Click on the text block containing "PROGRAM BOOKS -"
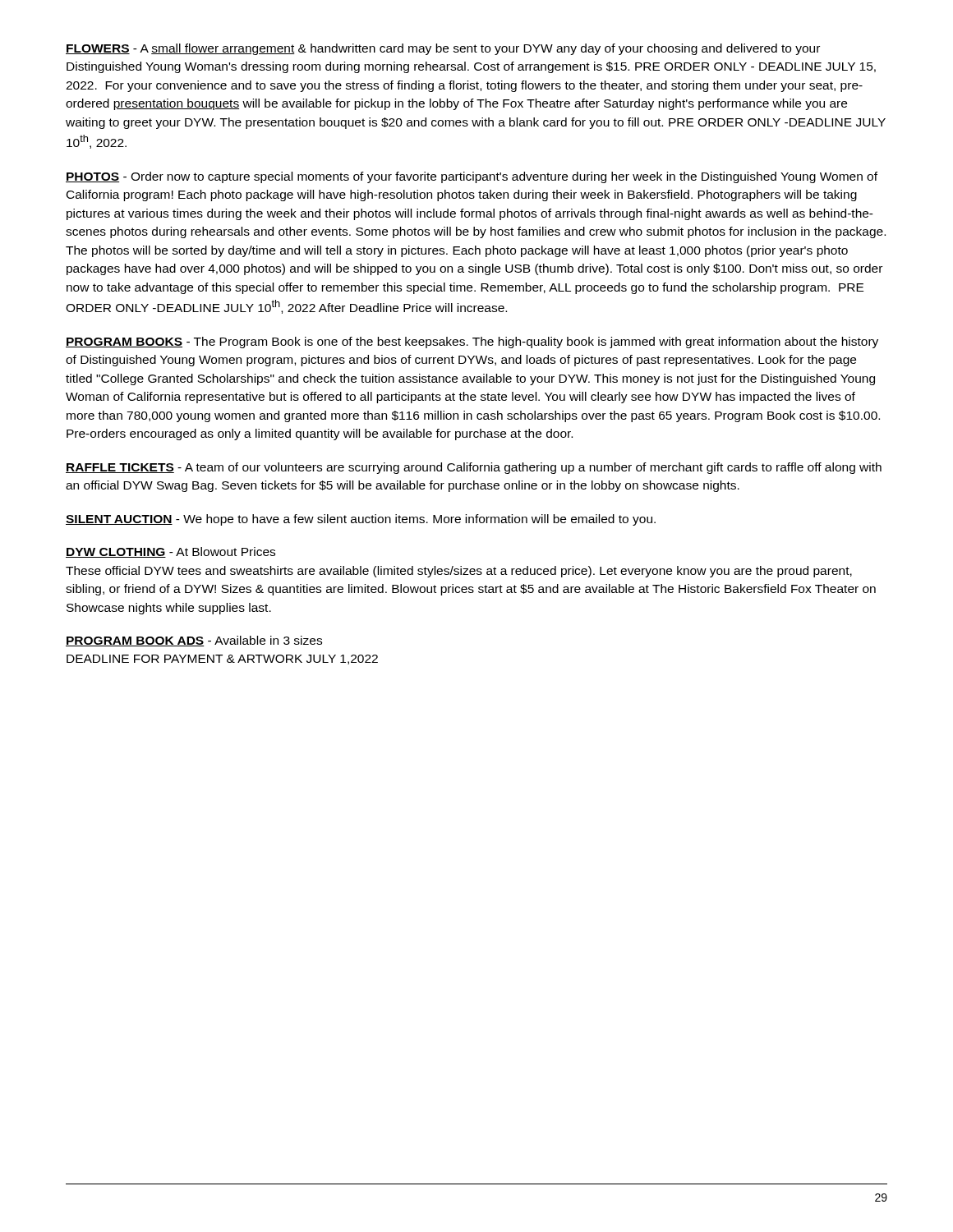 point(473,387)
